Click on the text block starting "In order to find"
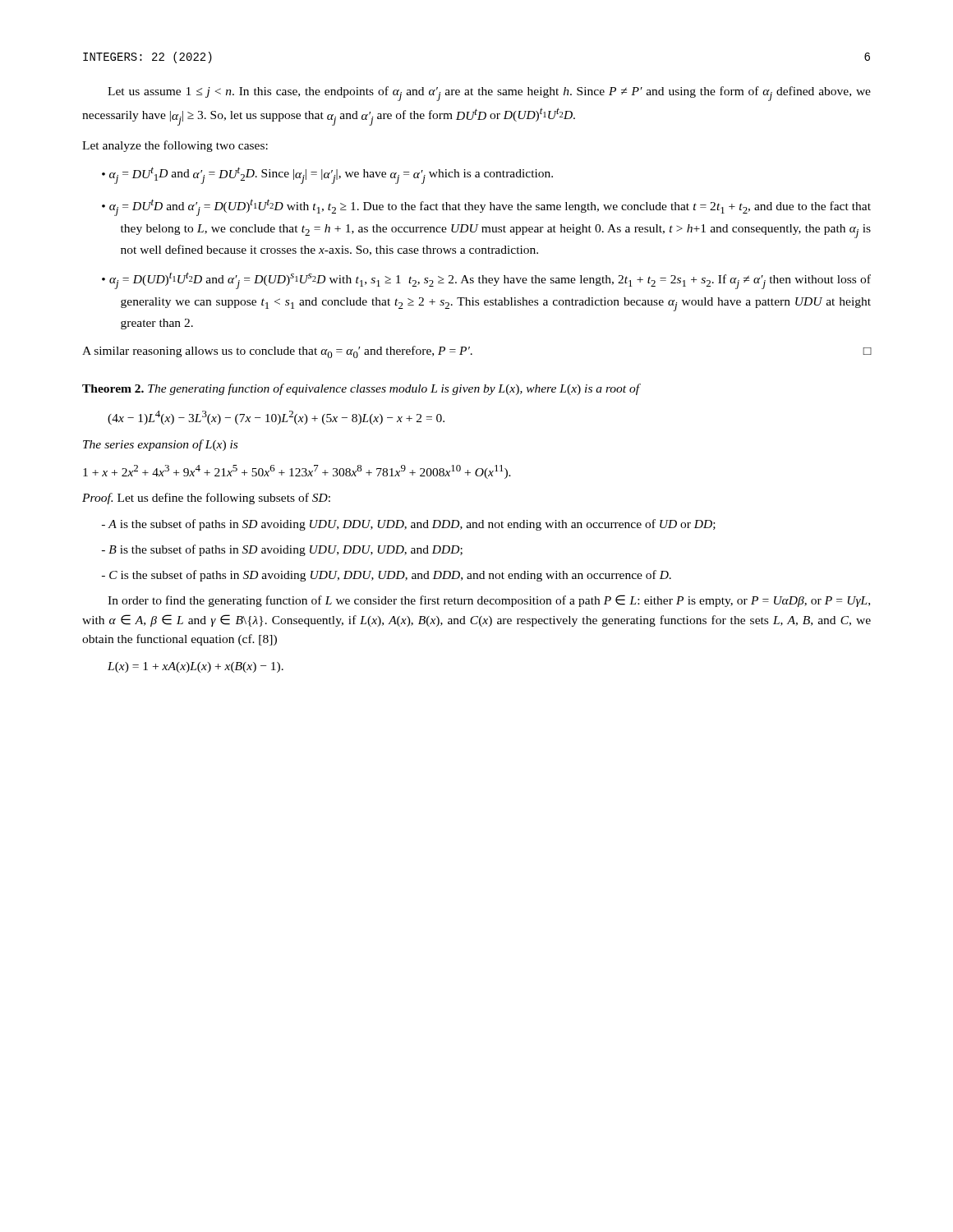The height and width of the screenshot is (1232, 953). [476, 620]
